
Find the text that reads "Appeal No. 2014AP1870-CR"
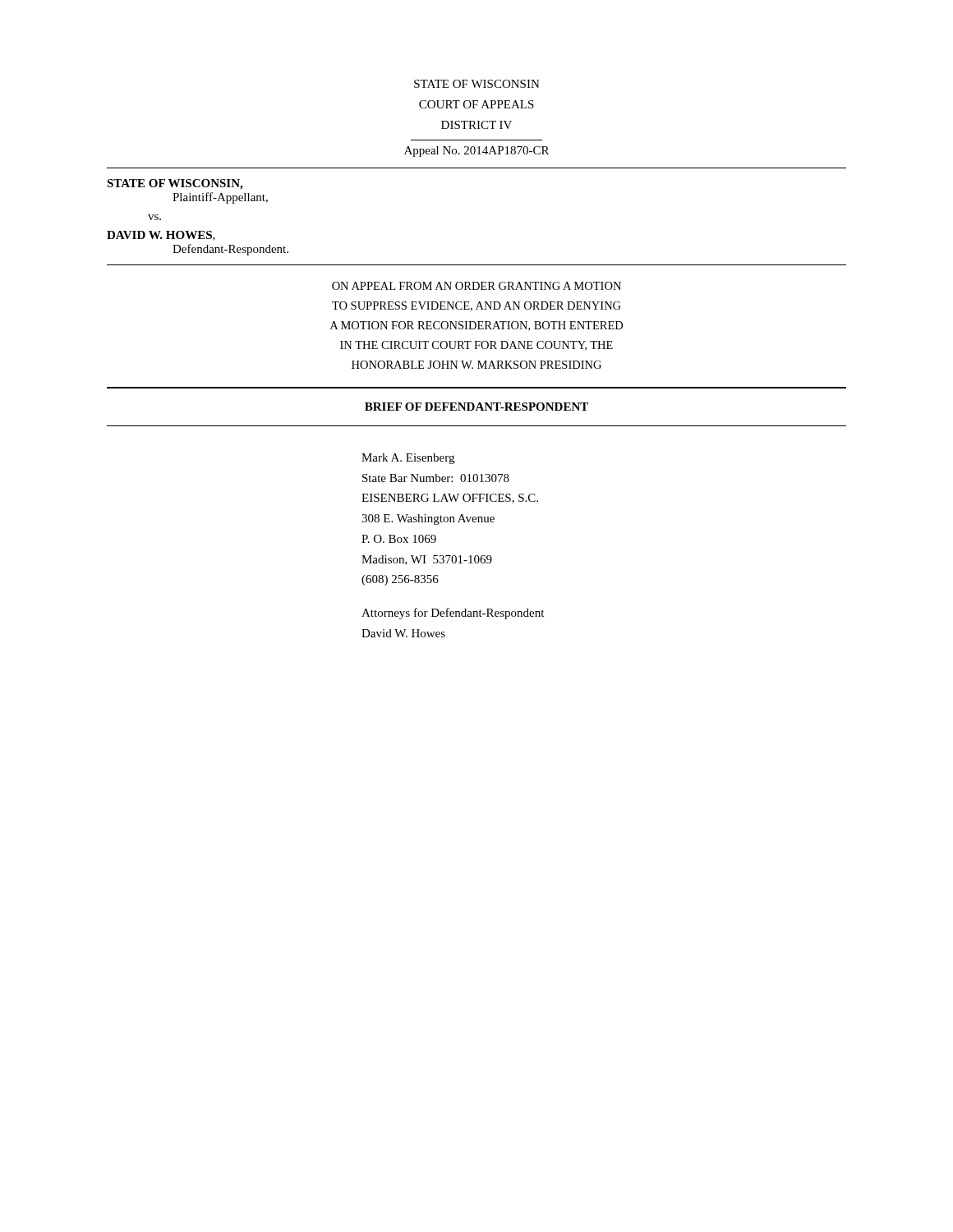[476, 150]
